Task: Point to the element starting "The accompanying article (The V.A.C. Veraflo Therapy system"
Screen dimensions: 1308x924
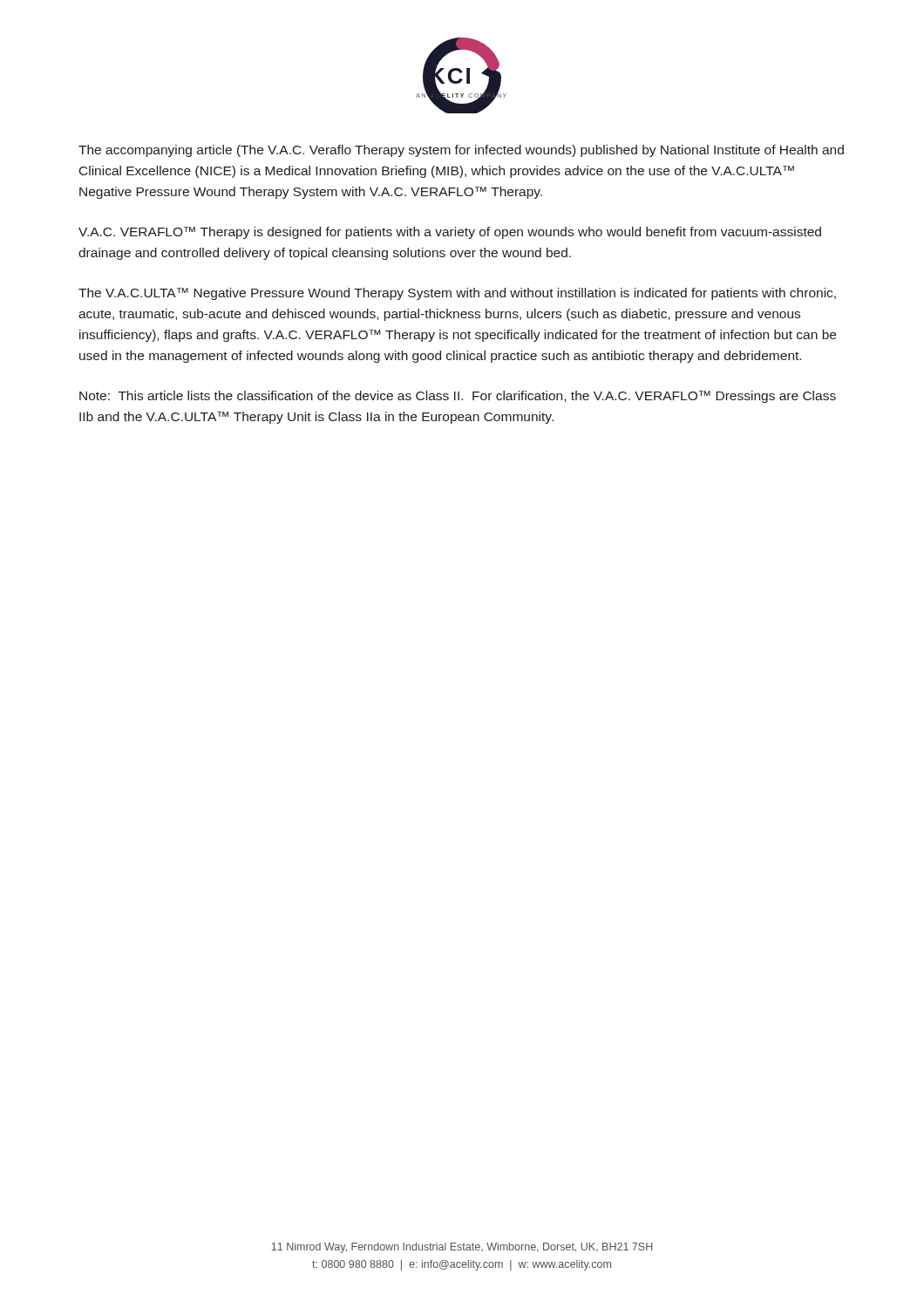Action: tap(461, 170)
